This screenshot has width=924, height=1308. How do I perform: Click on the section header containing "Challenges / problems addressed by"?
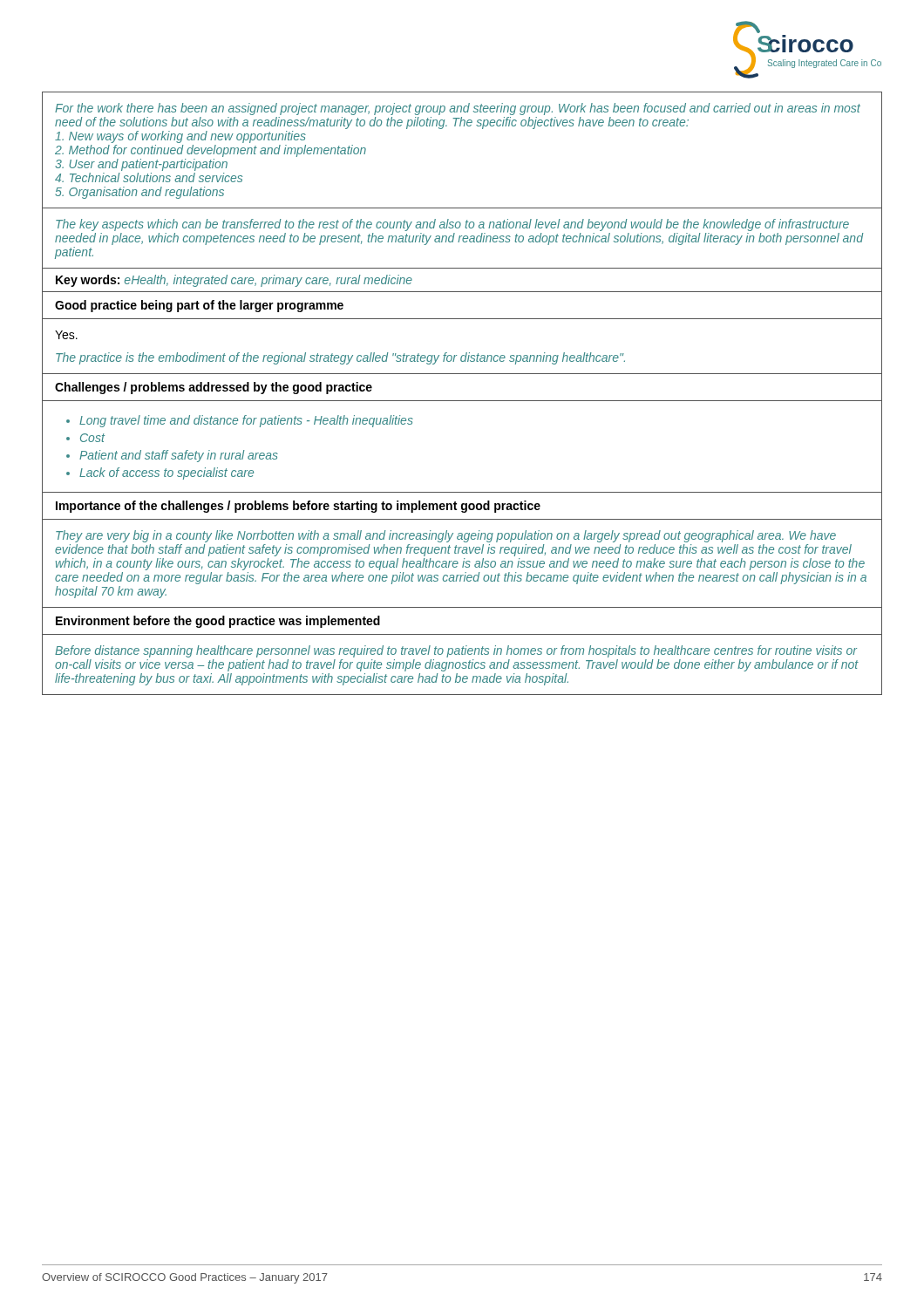(x=214, y=387)
